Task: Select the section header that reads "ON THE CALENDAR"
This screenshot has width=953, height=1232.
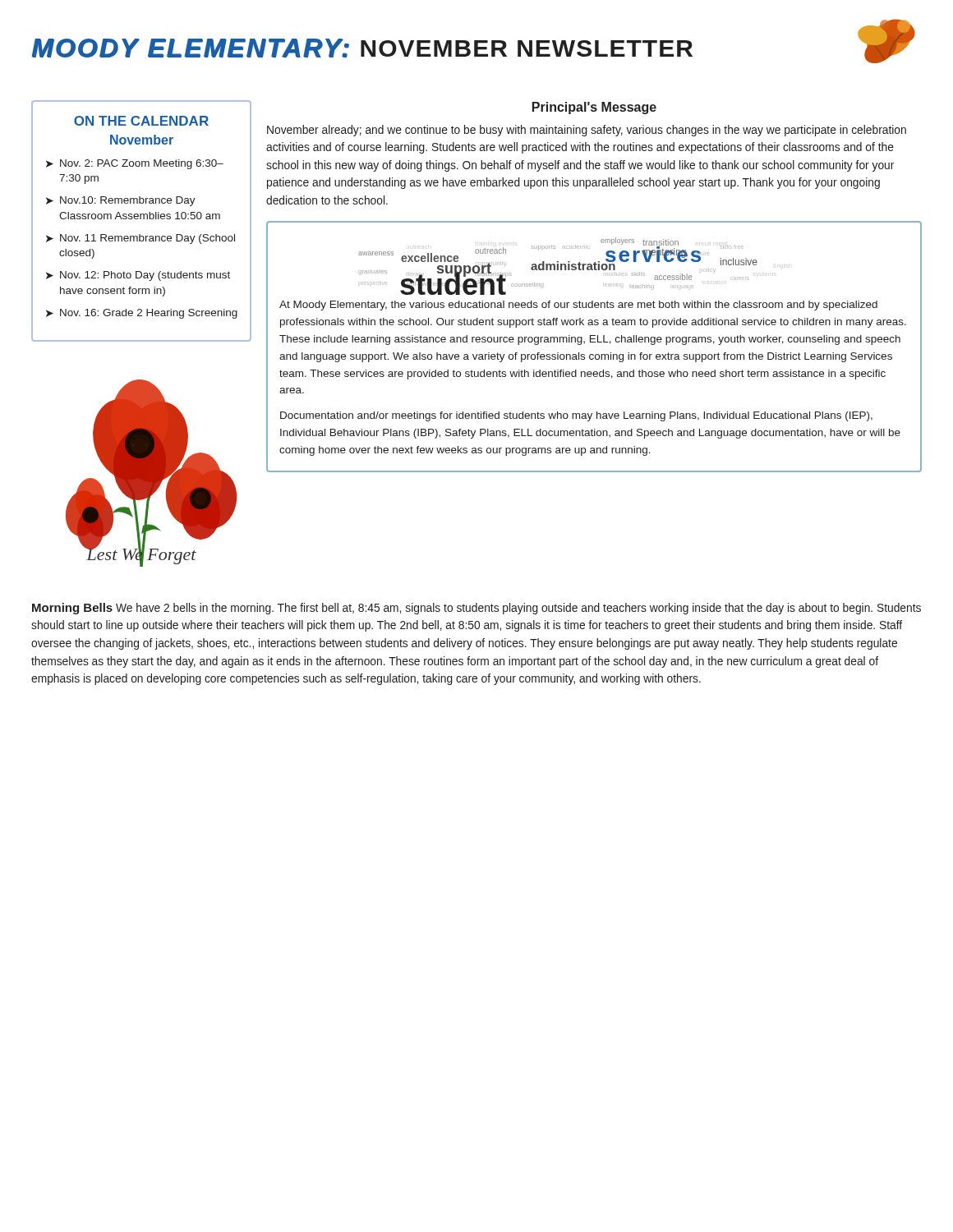Action: coord(141,121)
